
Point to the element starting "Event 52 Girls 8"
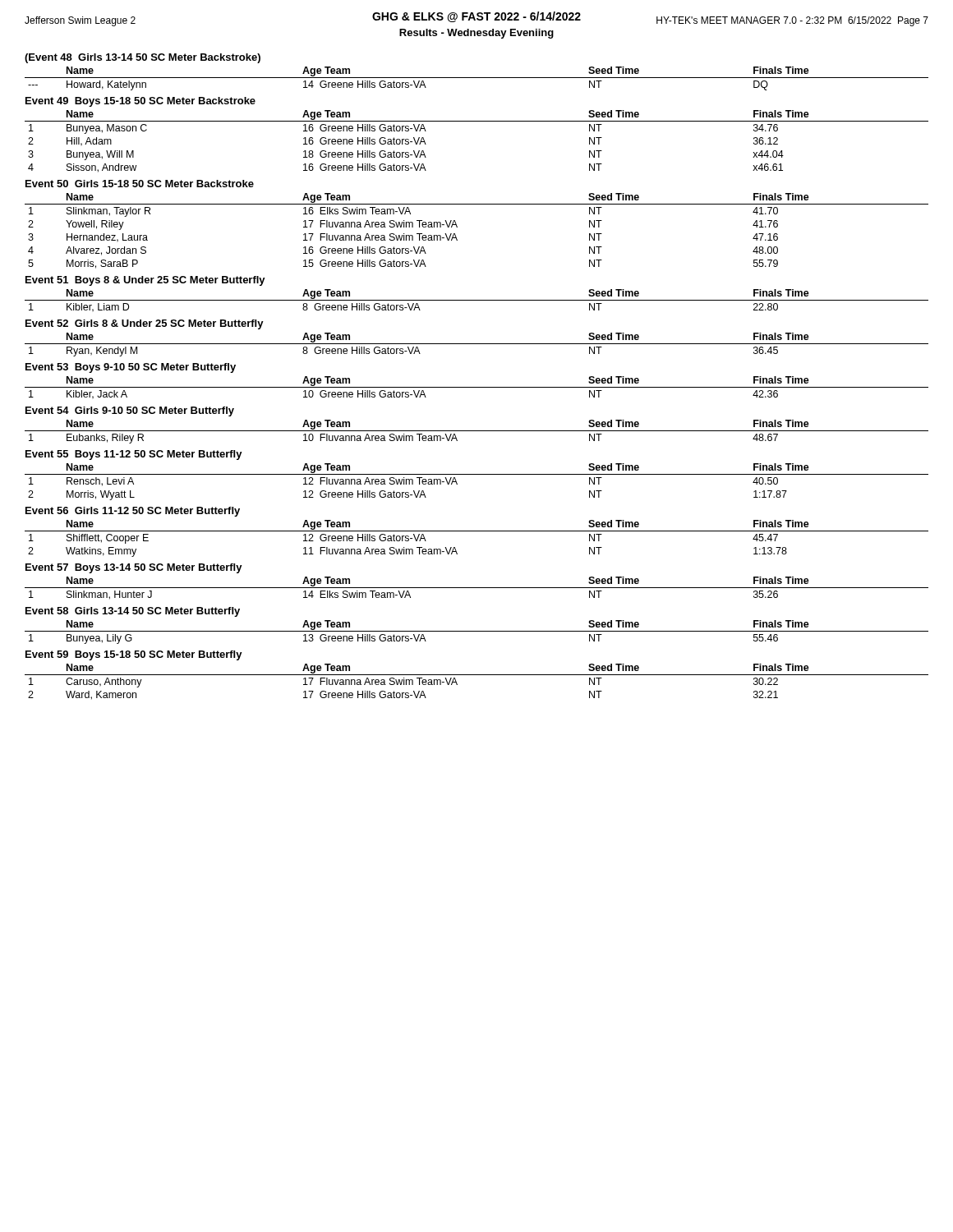[144, 323]
